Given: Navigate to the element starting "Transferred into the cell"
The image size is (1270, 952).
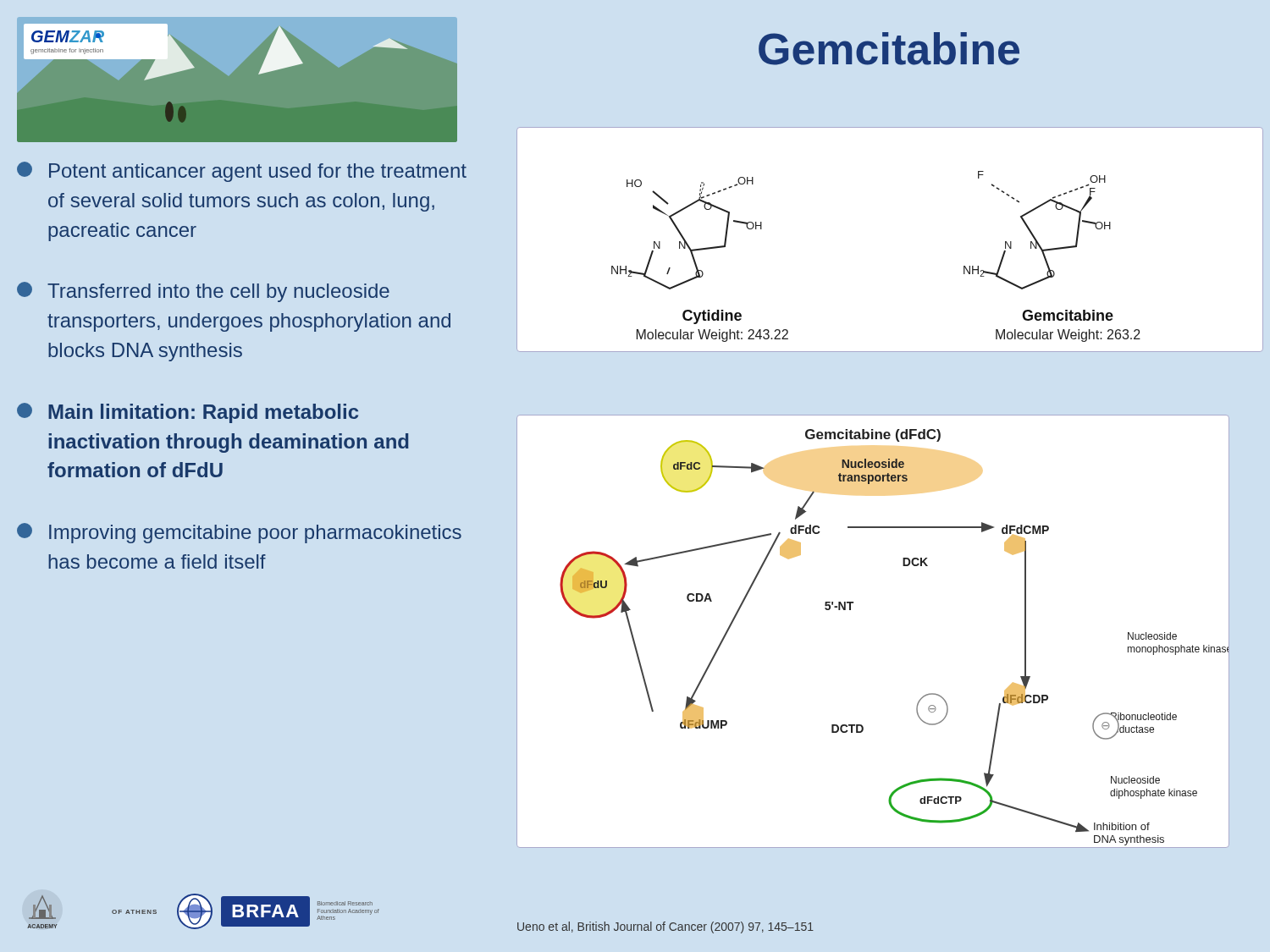Looking at the screenshot, I should (x=245, y=321).
